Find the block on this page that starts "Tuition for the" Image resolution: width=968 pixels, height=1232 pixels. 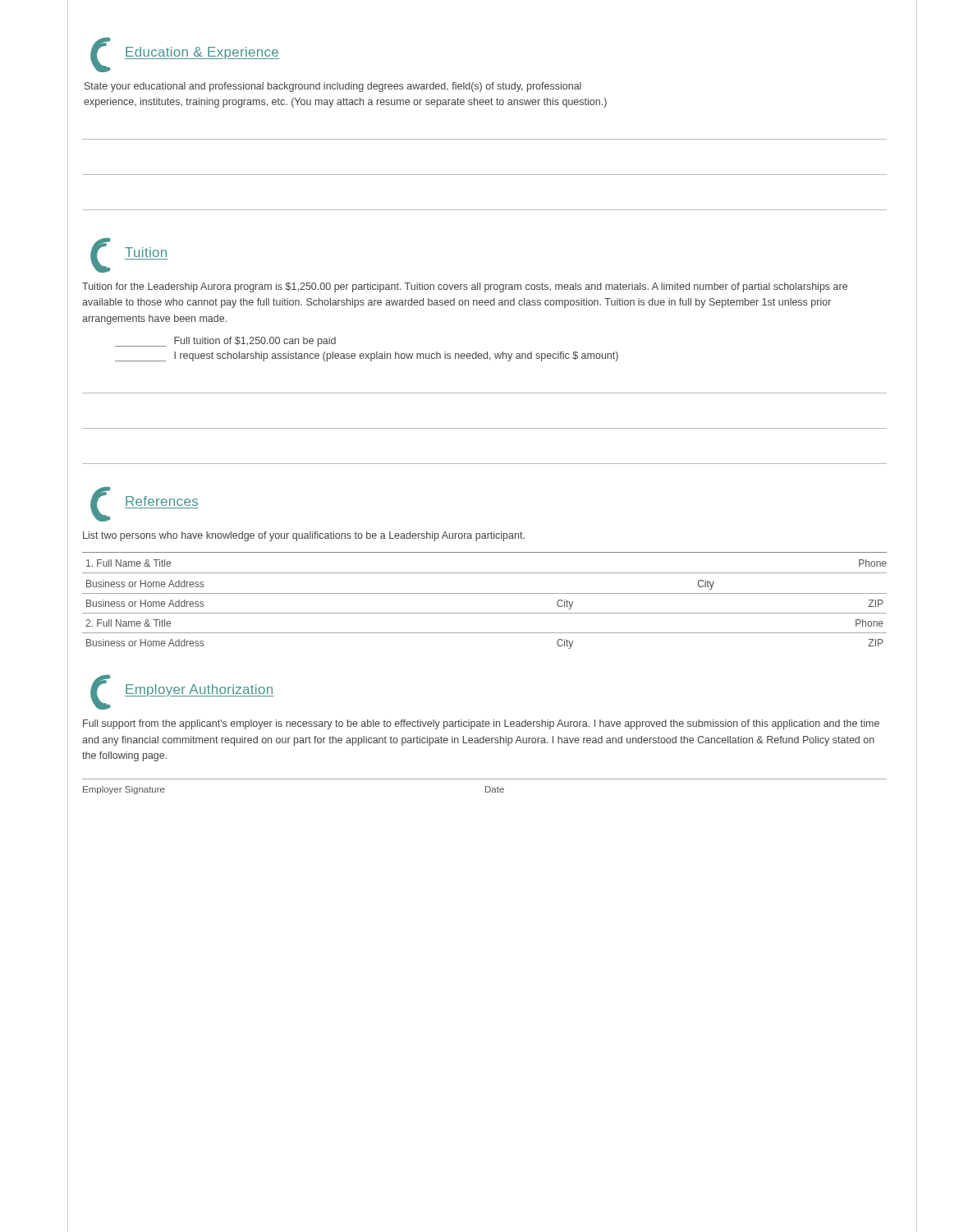point(465,302)
